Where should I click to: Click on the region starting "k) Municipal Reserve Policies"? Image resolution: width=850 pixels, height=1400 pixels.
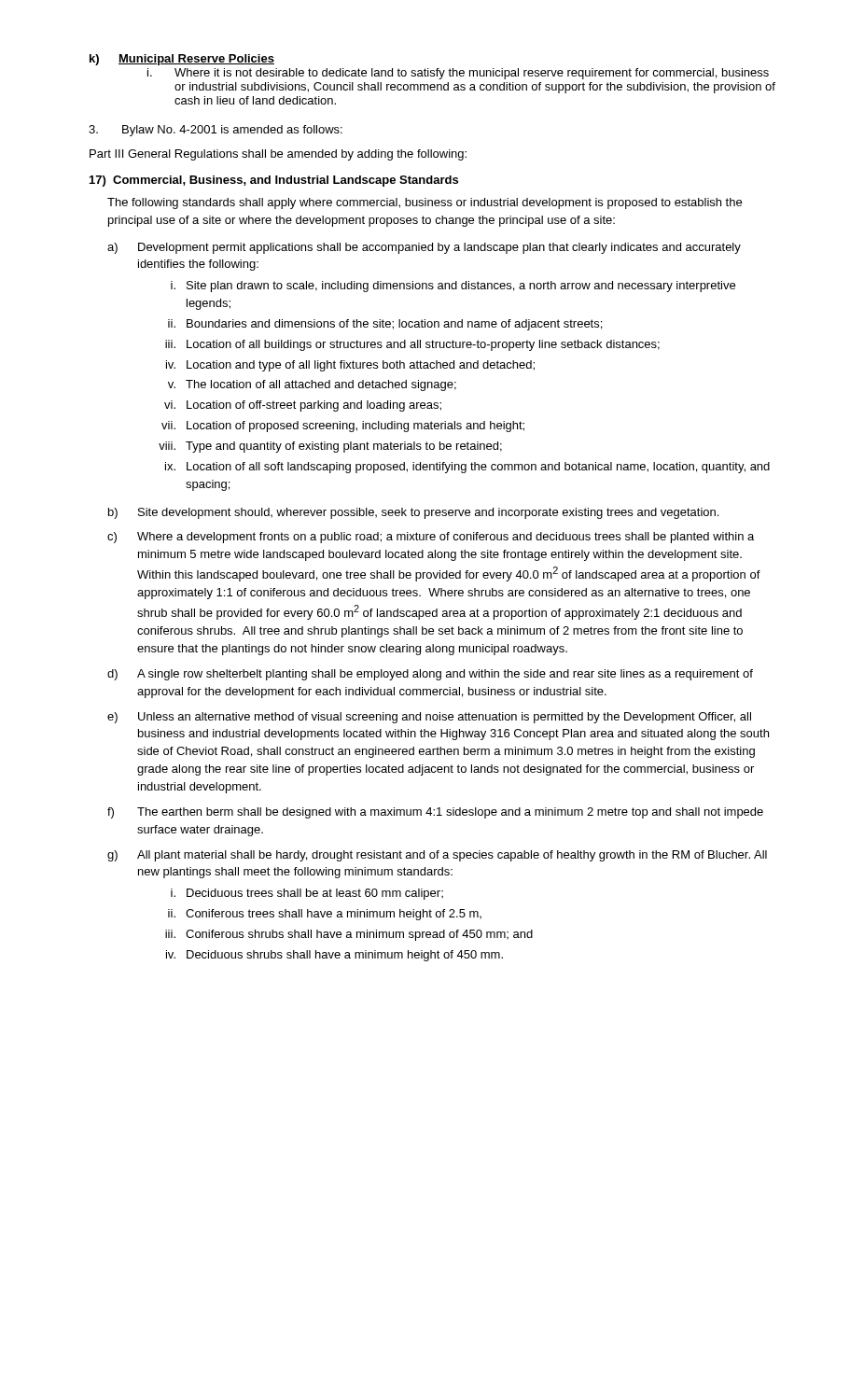click(x=432, y=81)
